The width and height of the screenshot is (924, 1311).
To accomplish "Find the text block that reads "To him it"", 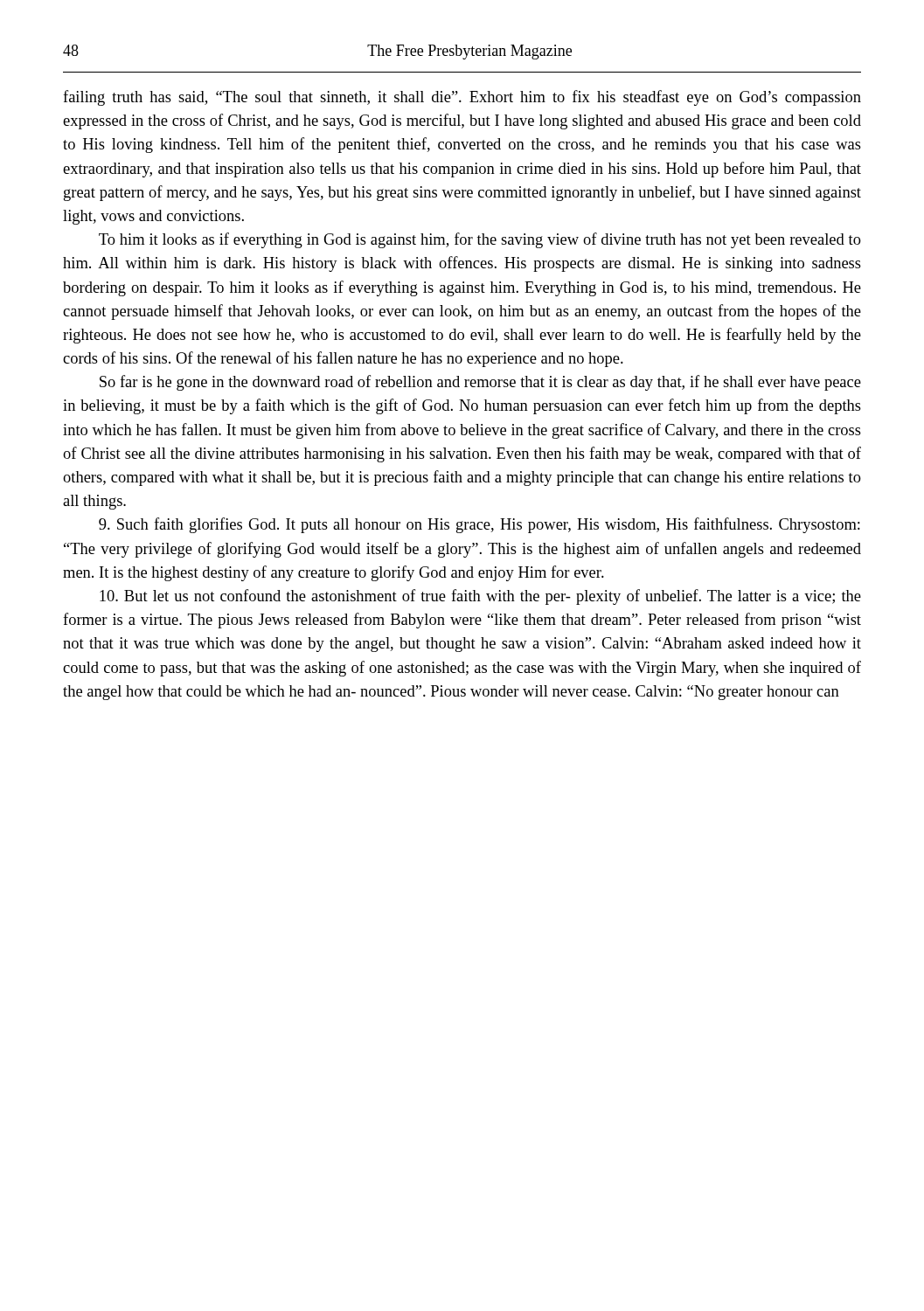I will point(462,299).
